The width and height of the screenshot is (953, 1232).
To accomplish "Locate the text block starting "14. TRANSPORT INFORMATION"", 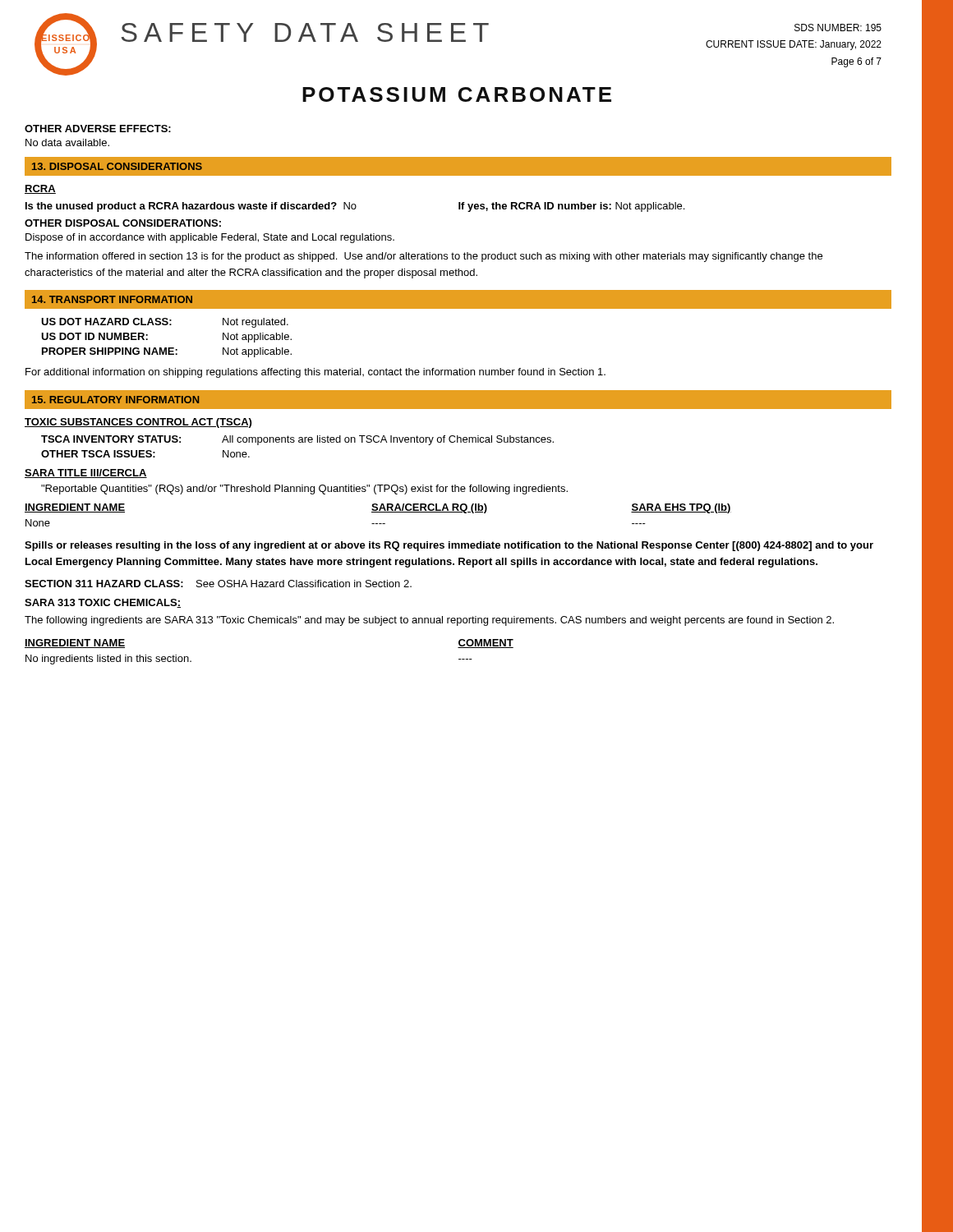I will (112, 299).
